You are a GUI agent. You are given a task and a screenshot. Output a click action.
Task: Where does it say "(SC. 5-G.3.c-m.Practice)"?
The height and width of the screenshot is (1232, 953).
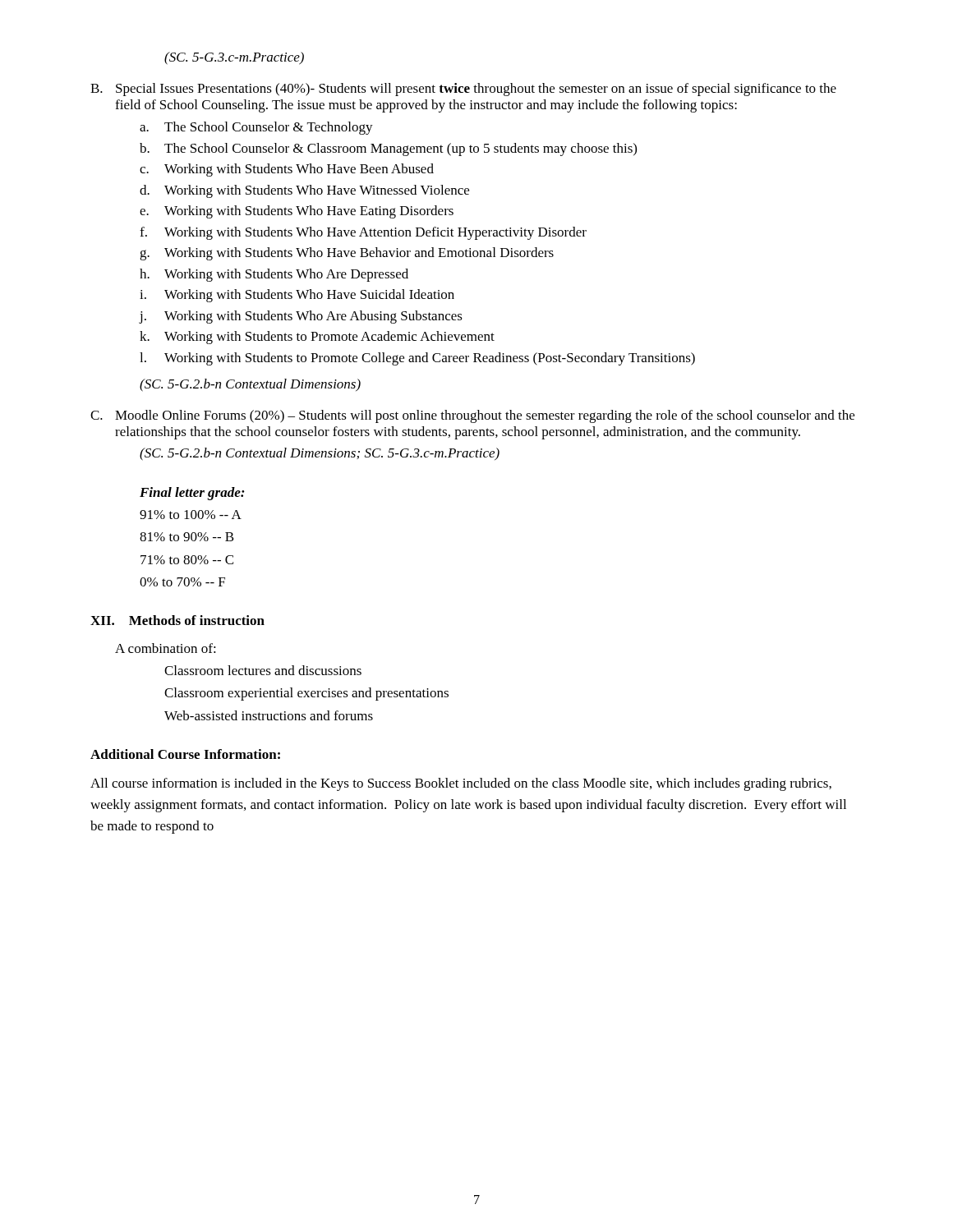[234, 57]
